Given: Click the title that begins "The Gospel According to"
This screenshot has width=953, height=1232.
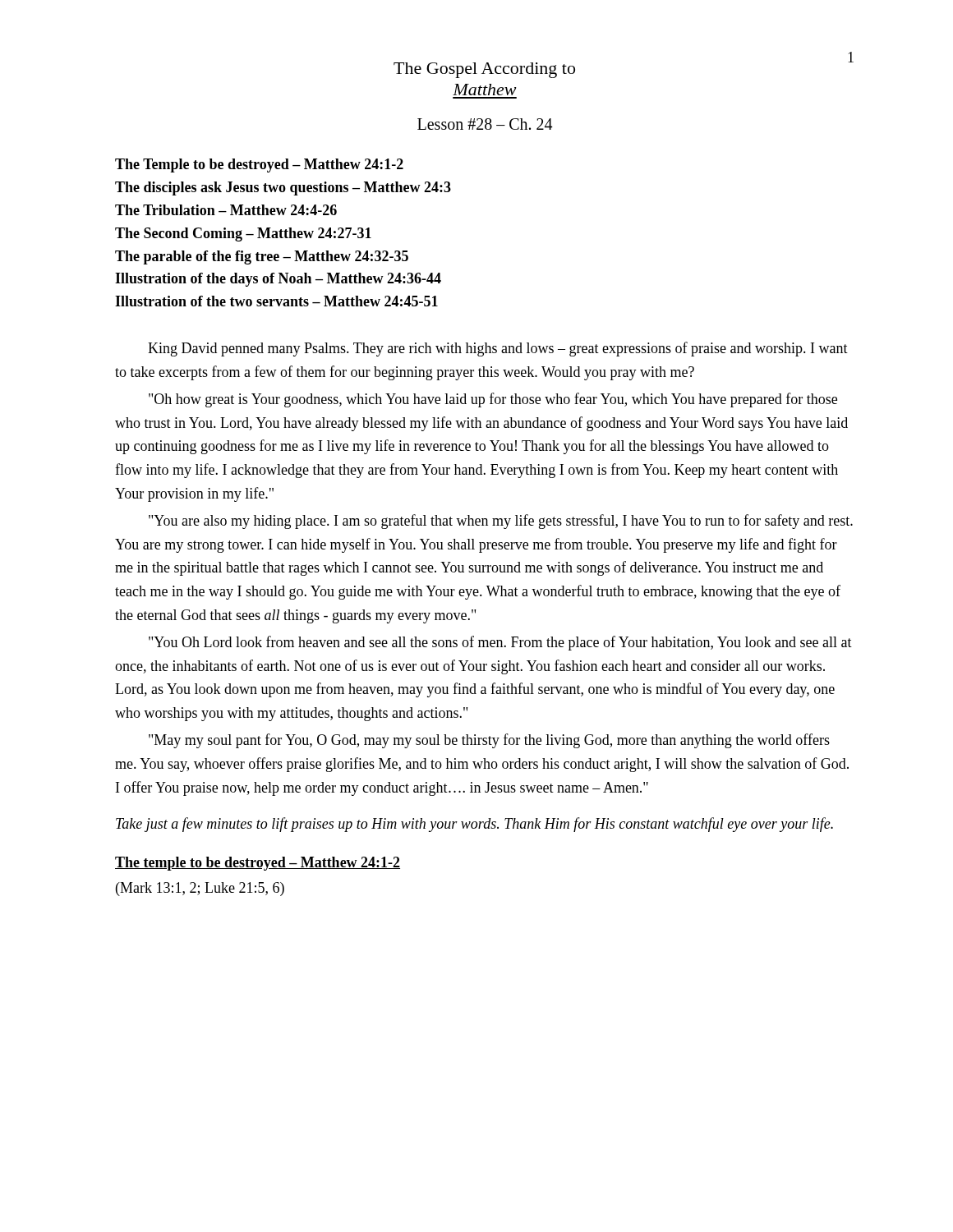Looking at the screenshot, I should (x=485, y=79).
